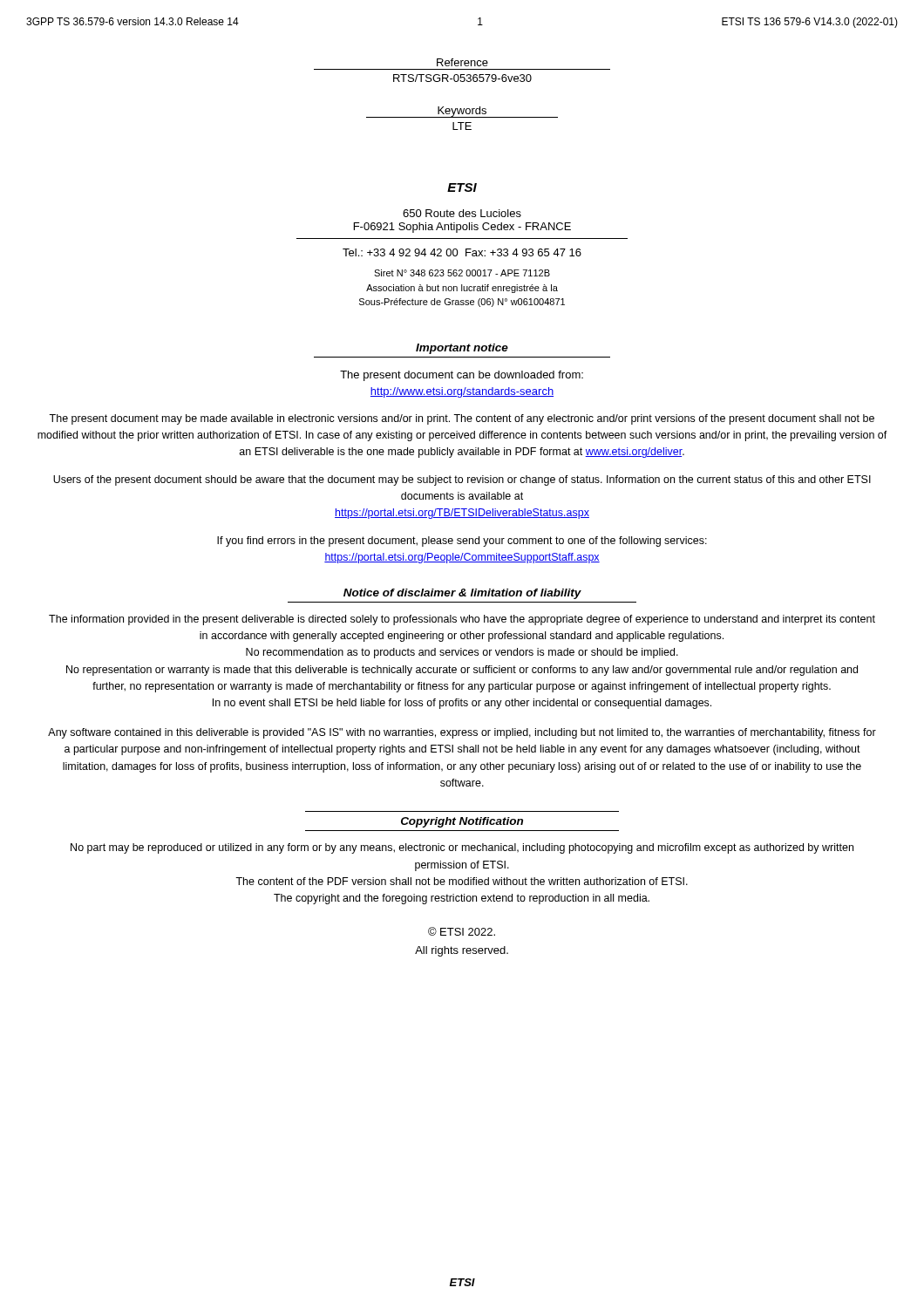Click the passage that begins "Any software contained in this"
This screenshot has width=924, height=1308.
point(462,758)
